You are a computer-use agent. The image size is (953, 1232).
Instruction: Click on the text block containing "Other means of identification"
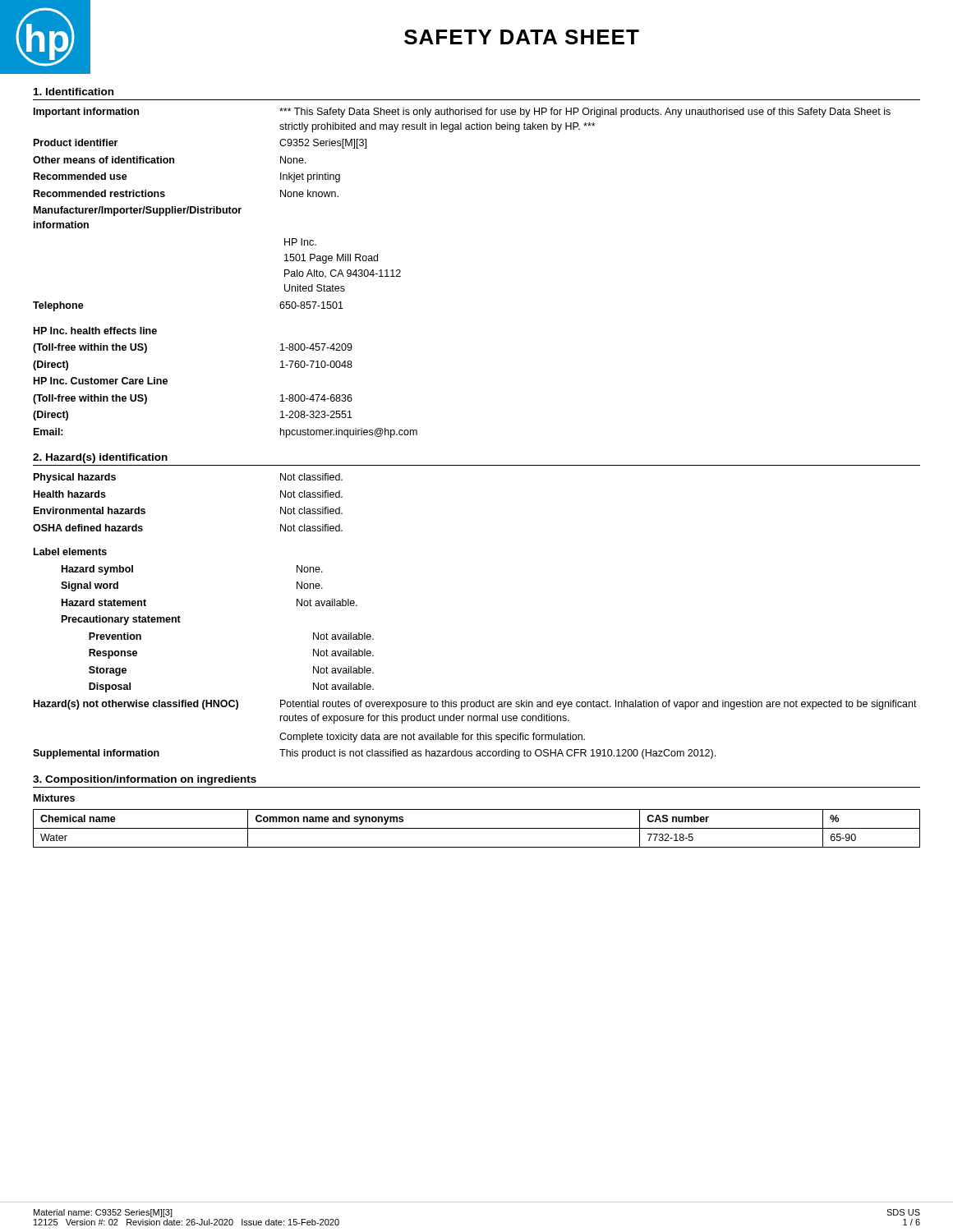click(x=170, y=160)
